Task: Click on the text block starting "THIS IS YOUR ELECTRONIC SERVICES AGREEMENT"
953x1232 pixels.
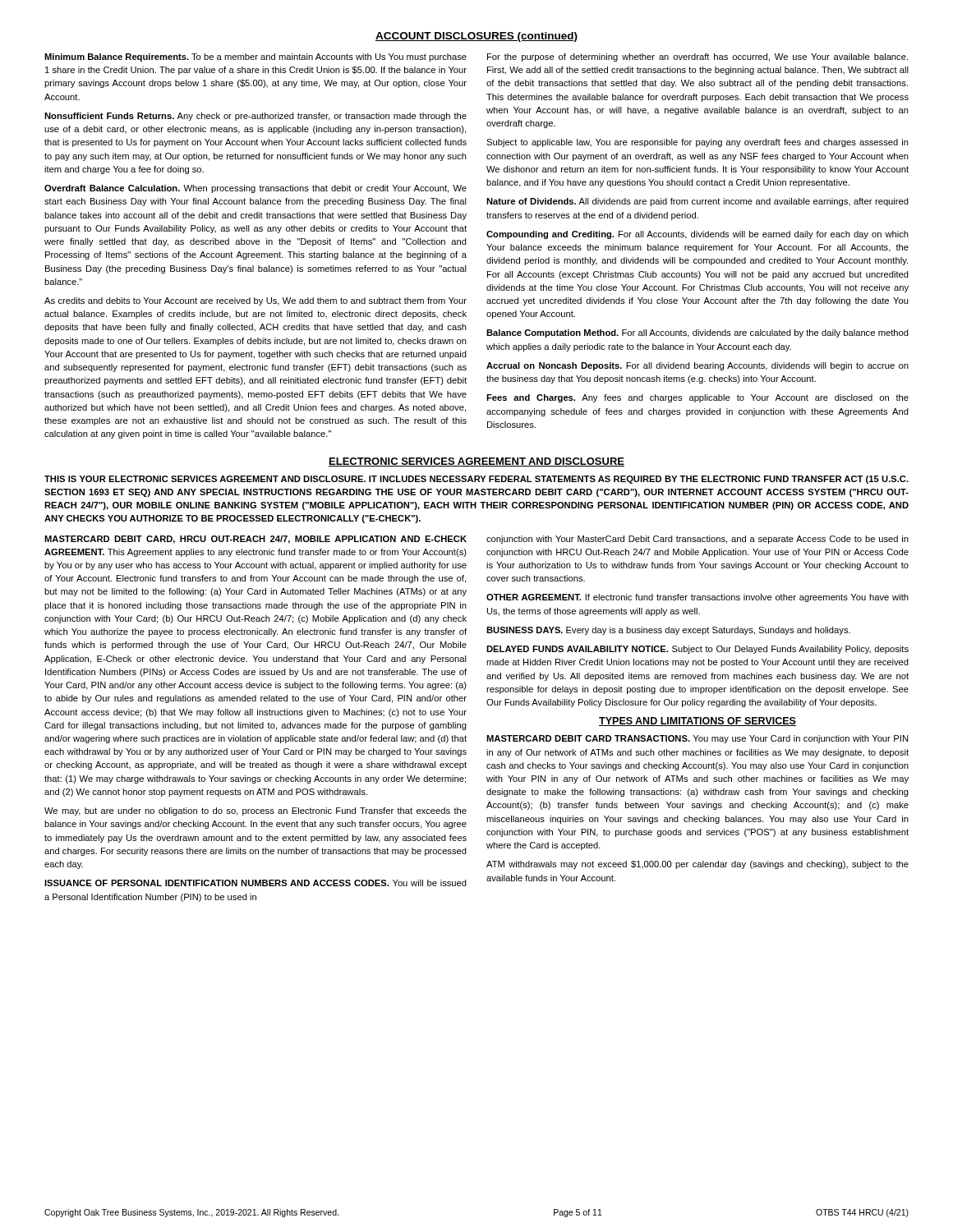Action: pos(476,499)
